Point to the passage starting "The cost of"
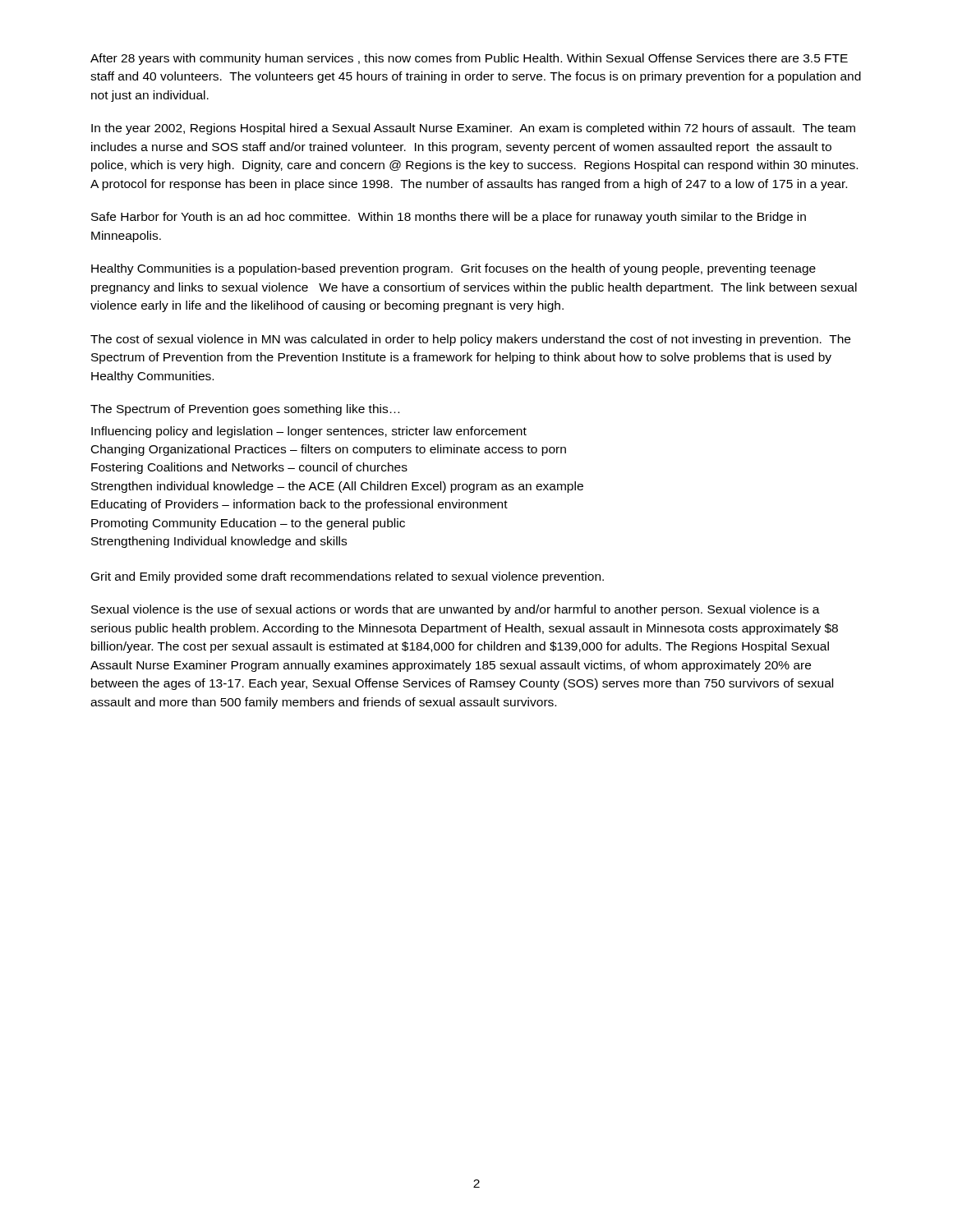The height and width of the screenshot is (1232, 953). coord(471,357)
